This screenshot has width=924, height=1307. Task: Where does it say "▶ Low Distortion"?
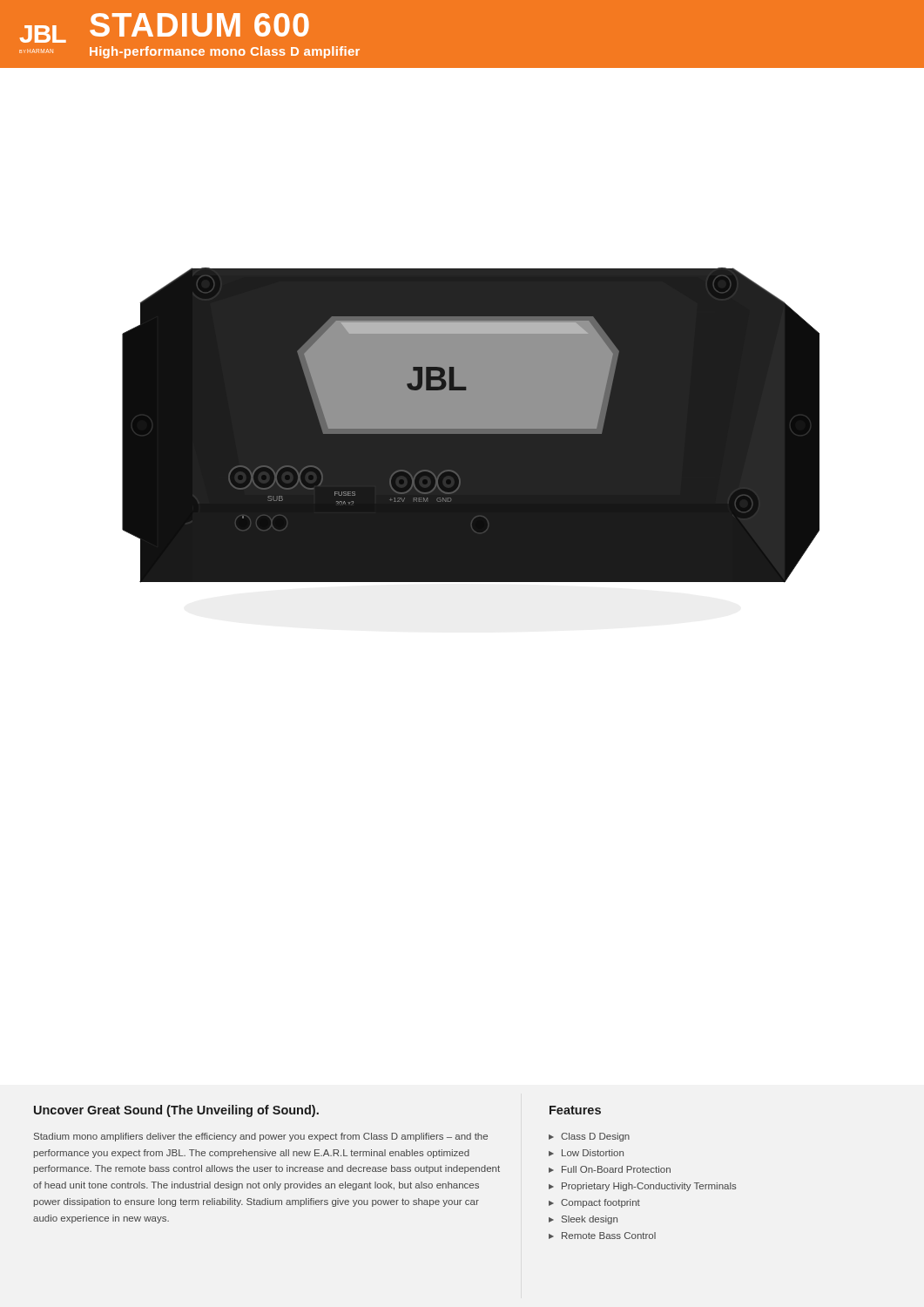click(x=587, y=1153)
